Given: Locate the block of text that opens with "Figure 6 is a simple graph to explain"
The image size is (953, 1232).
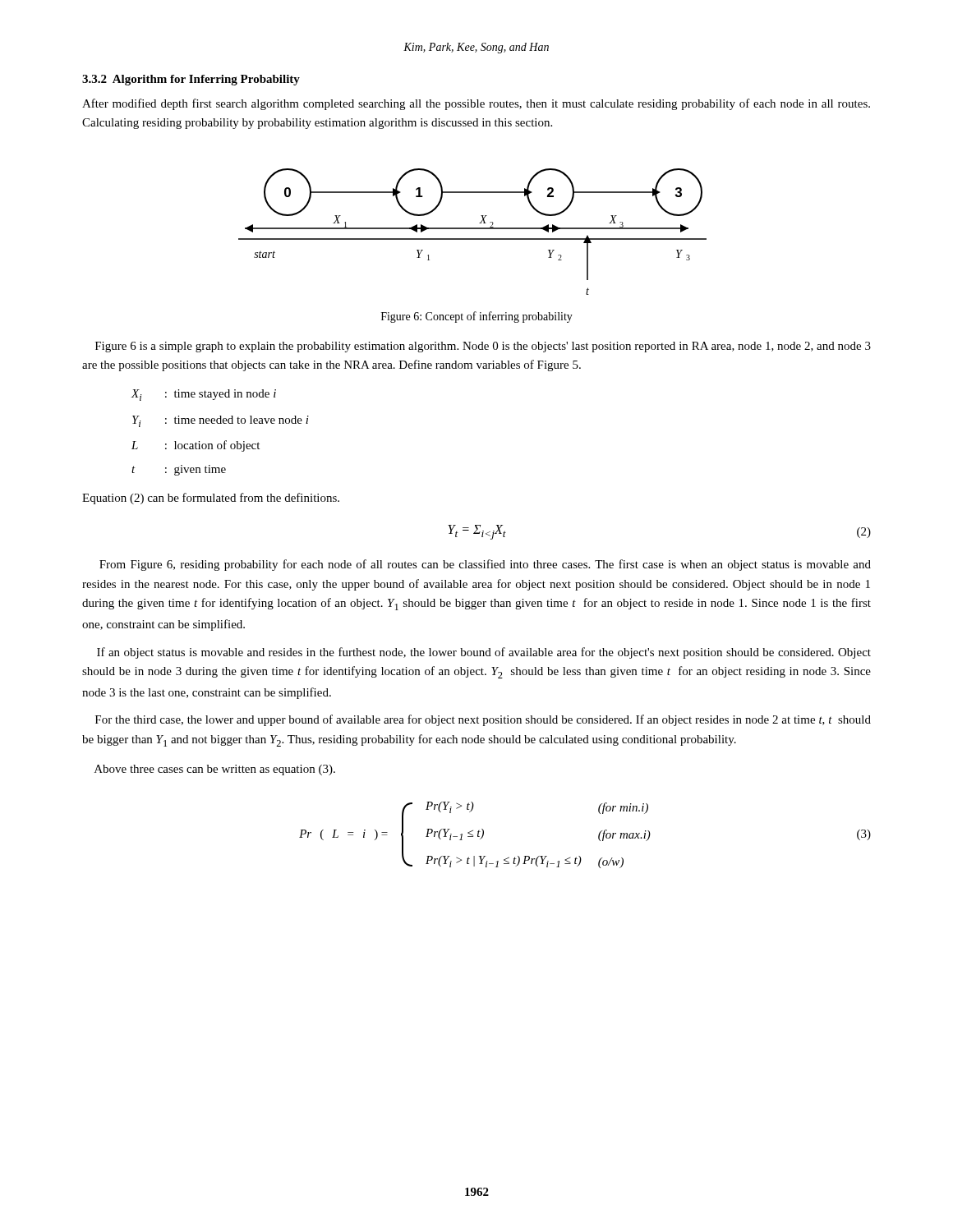Looking at the screenshot, I should [x=476, y=355].
